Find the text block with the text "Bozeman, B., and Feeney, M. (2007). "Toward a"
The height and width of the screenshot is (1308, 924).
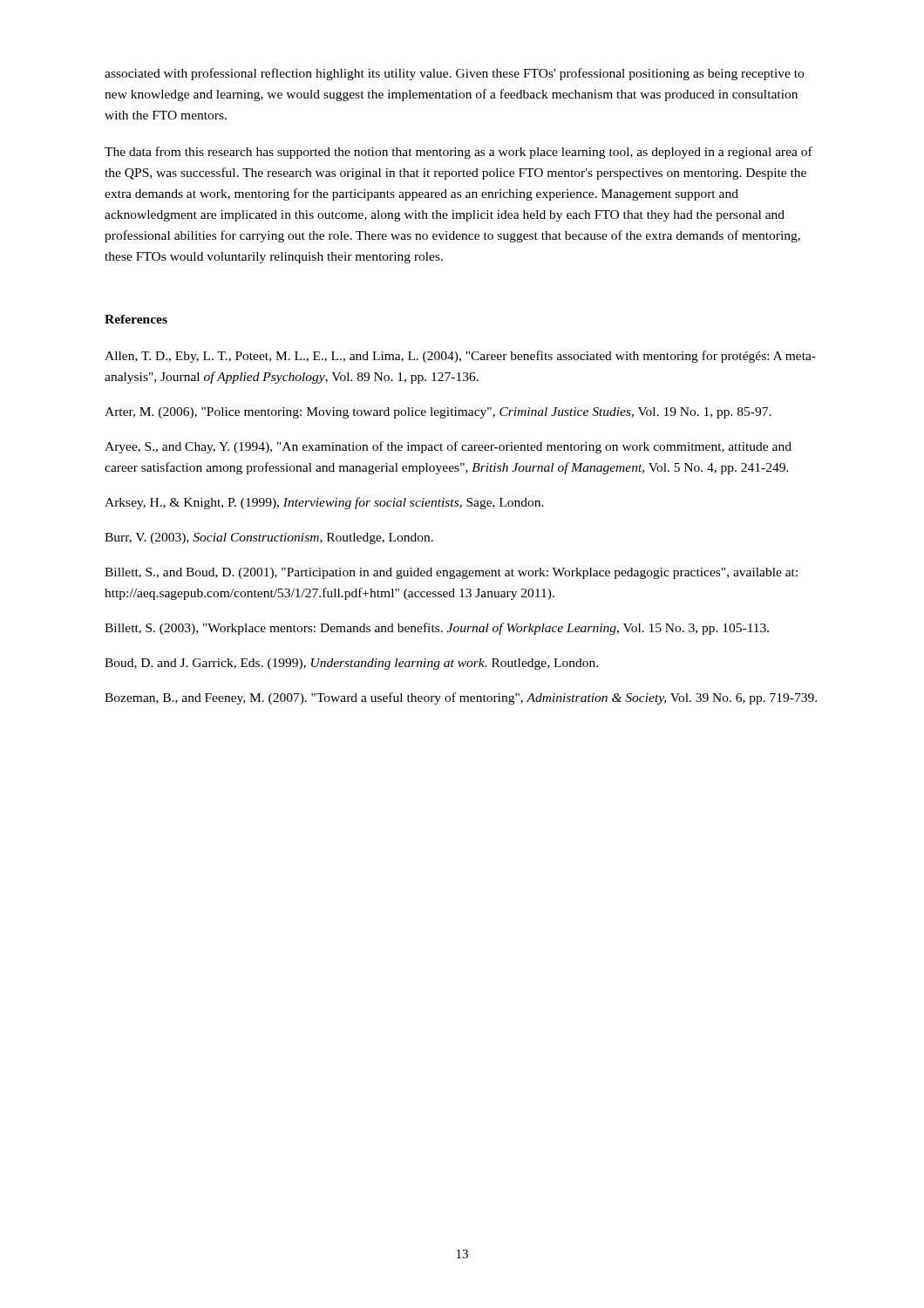[461, 697]
